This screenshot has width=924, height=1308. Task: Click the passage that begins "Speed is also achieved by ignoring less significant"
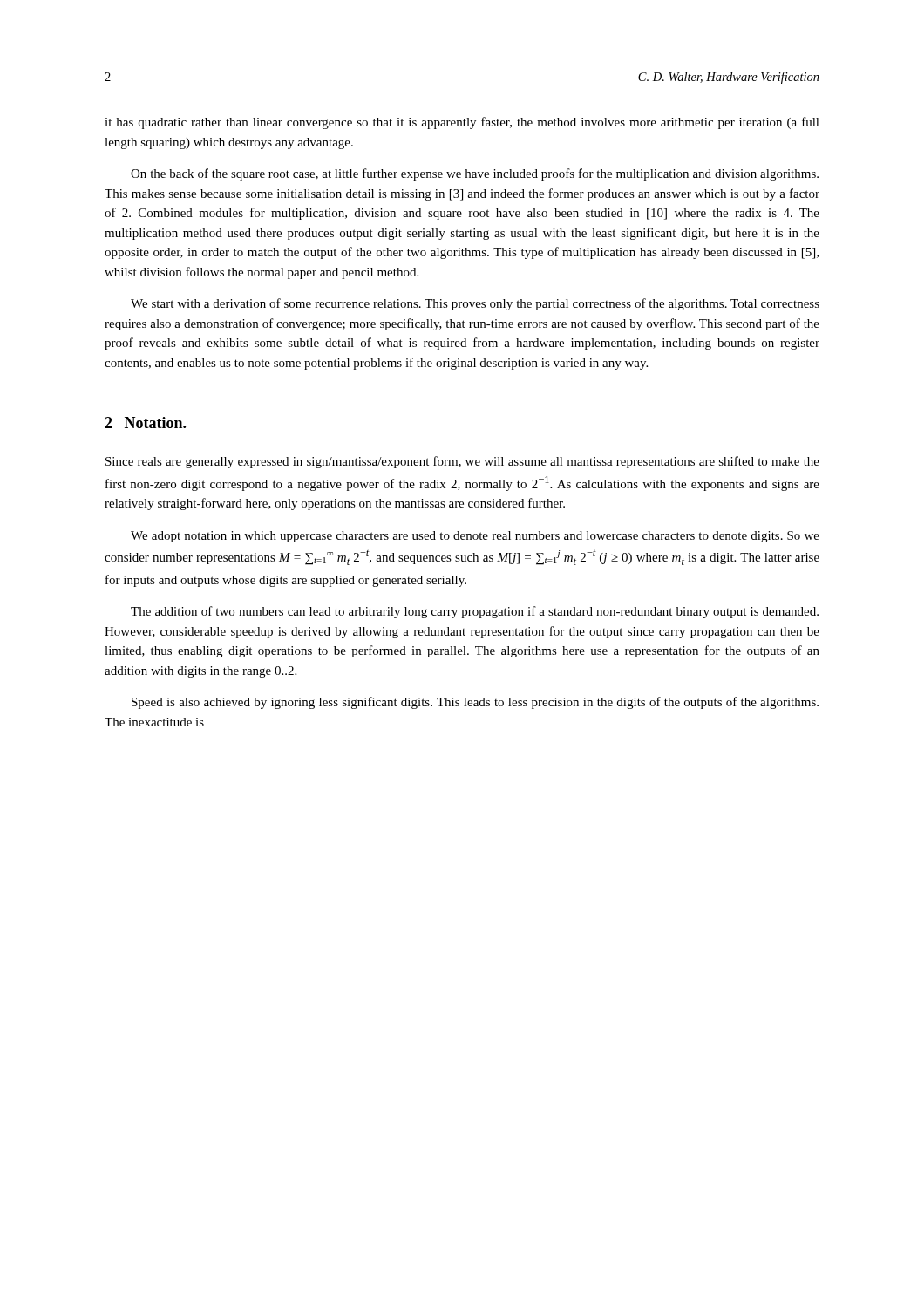coord(462,712)
